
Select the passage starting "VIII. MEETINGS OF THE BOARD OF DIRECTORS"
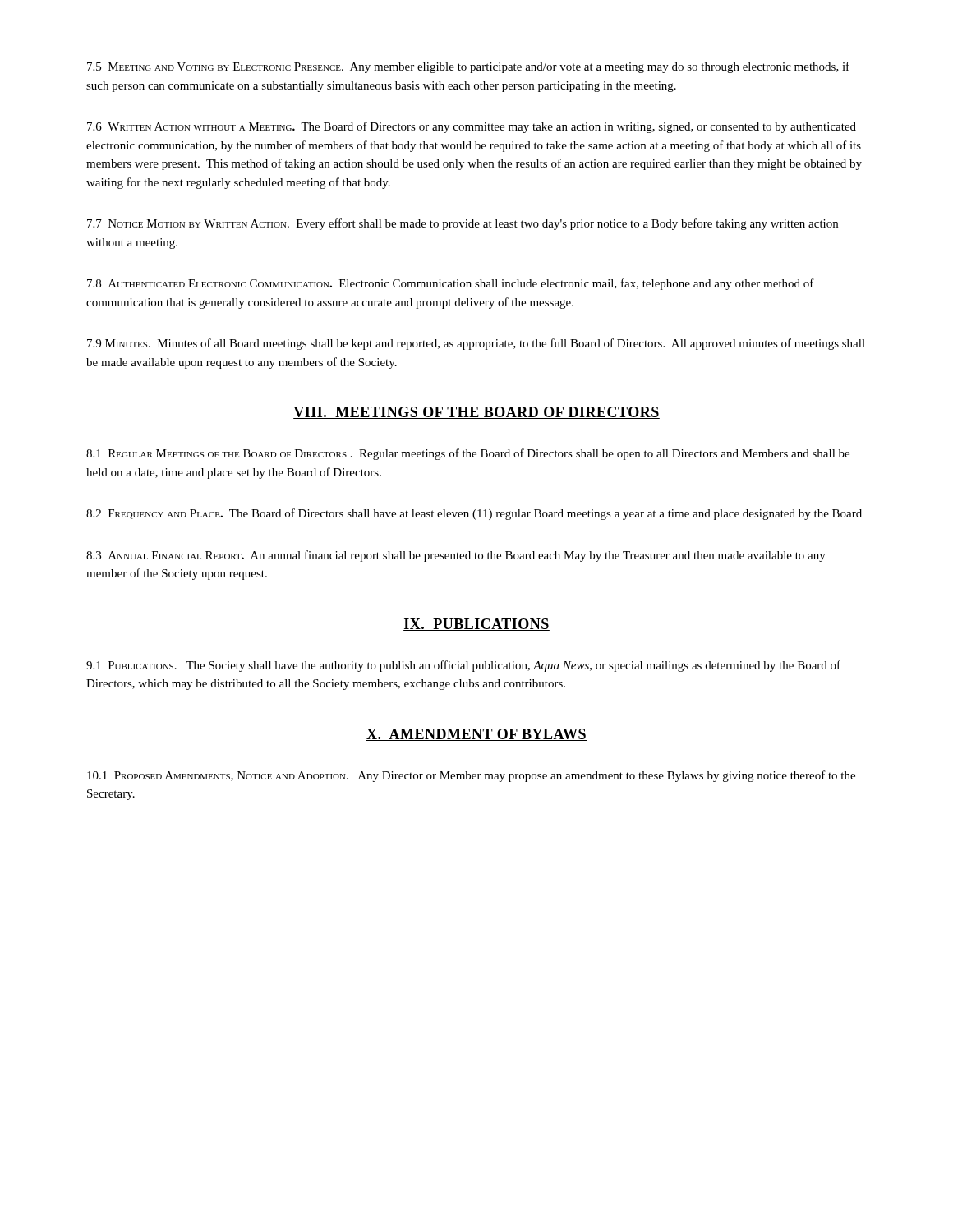tap(476, 412)
